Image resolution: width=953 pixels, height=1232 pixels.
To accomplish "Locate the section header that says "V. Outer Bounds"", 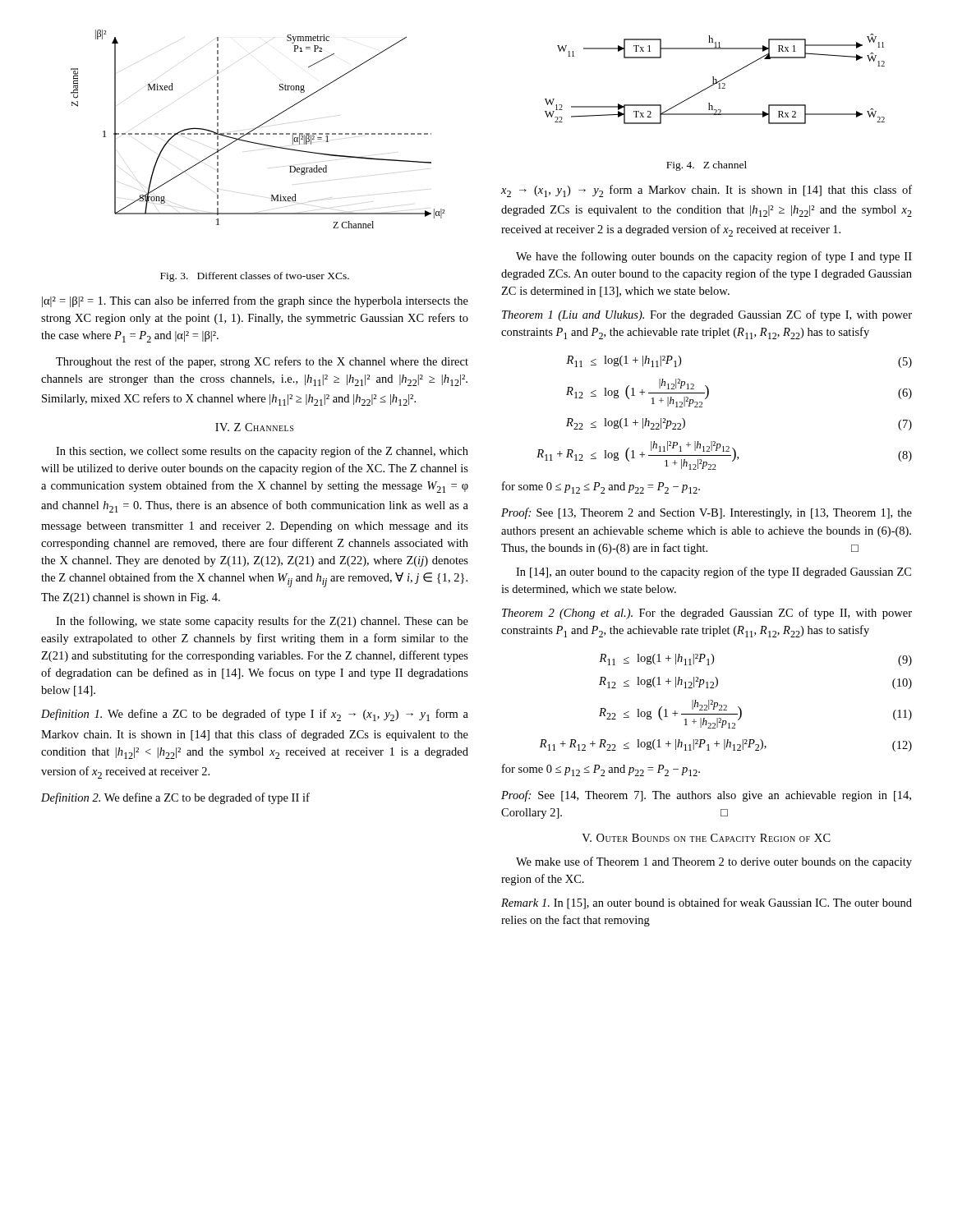I will coord(707,838).
